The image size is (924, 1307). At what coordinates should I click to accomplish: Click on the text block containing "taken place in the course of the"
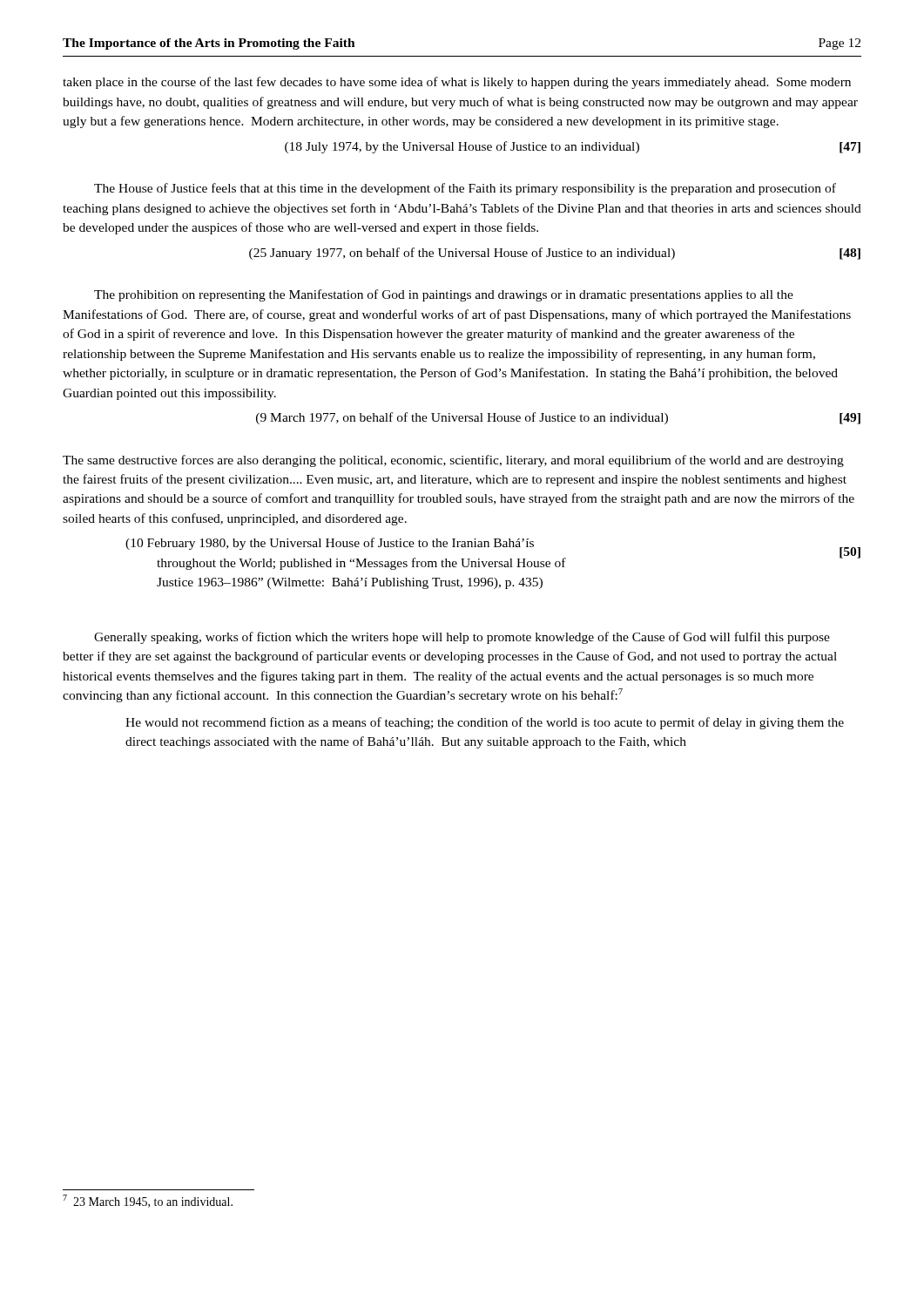[x=462, y=102]
